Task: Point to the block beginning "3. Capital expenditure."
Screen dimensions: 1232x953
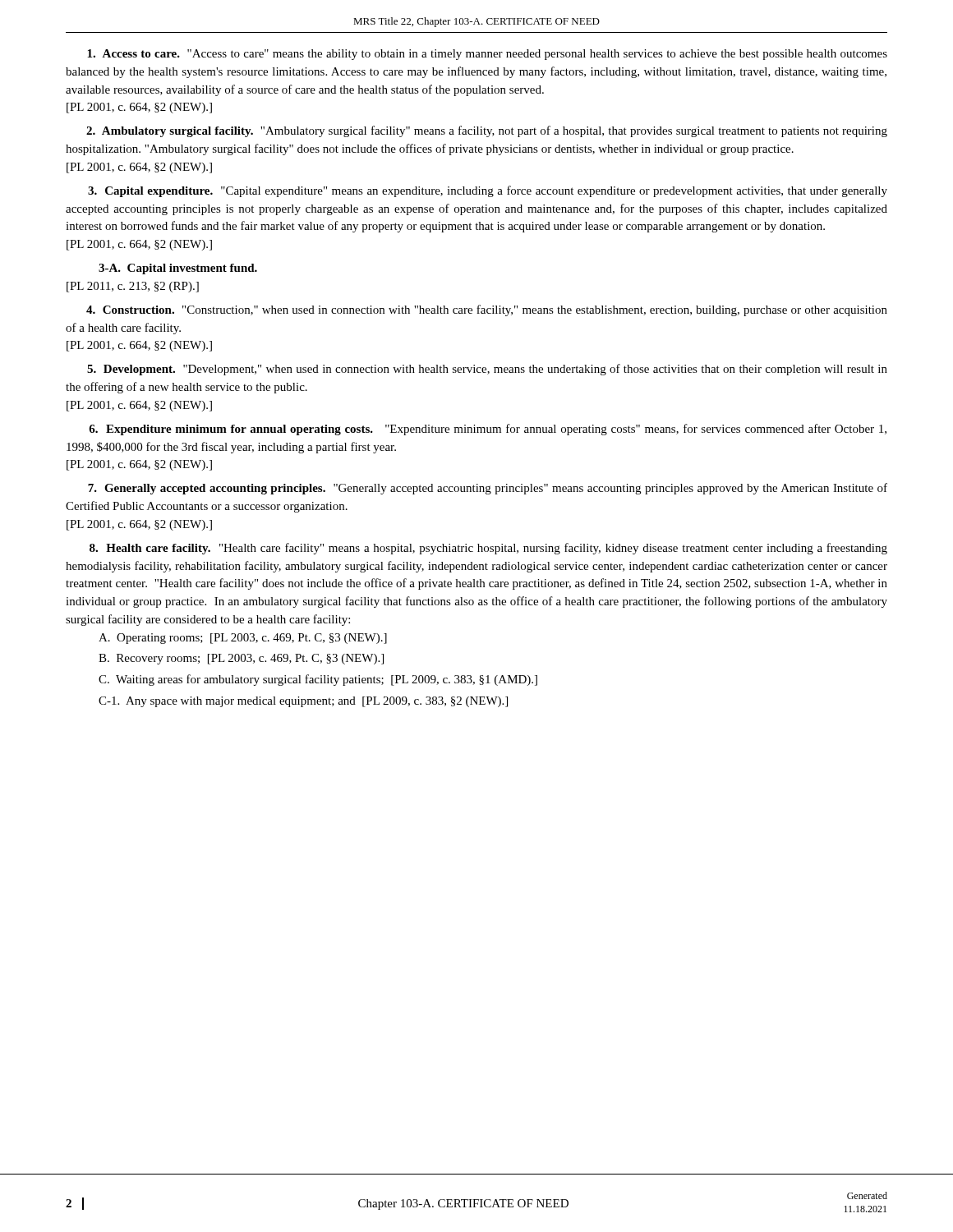Action: [476, 209]
